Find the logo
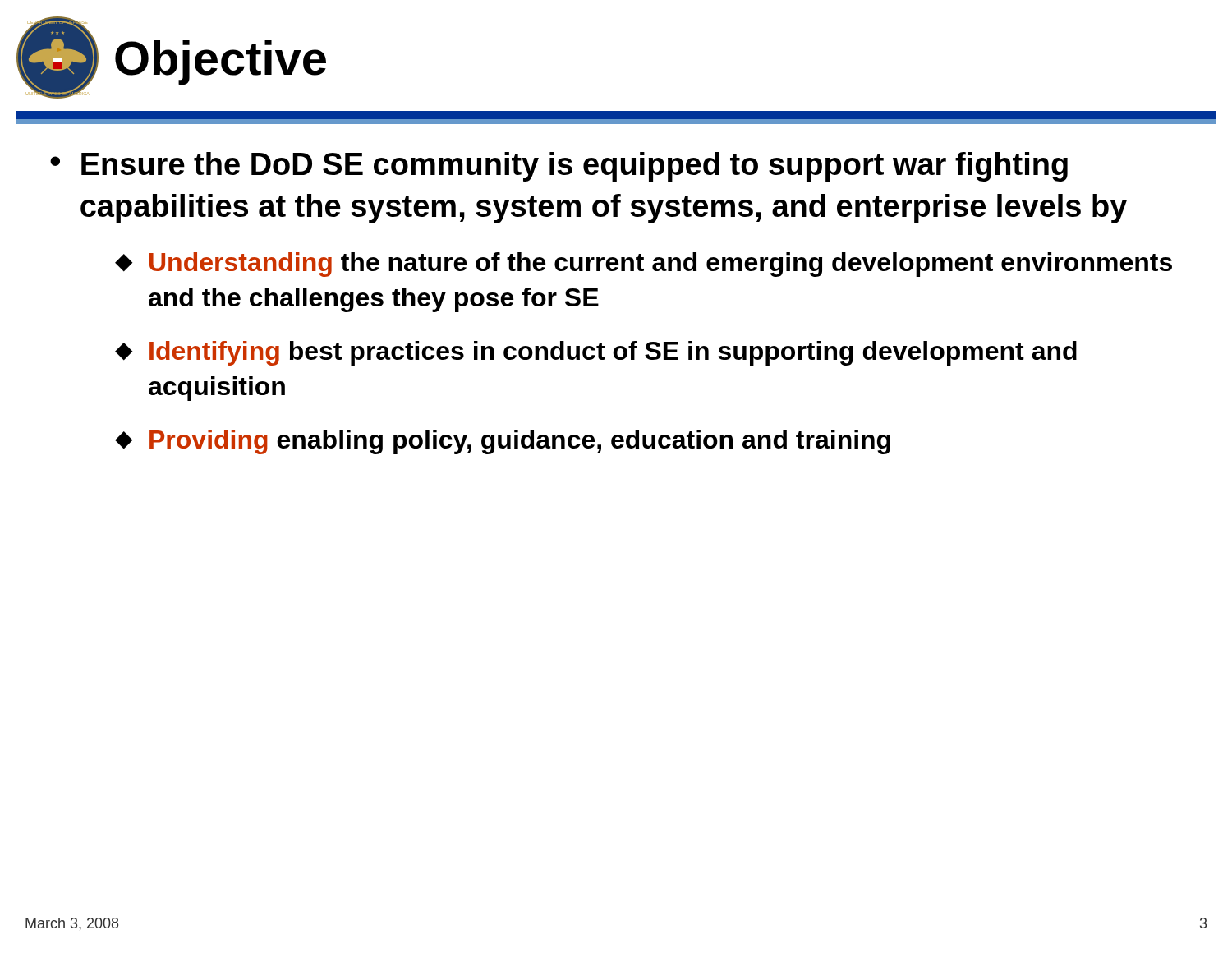This screenshot has height=953, width=1232. tap(57, 57)
